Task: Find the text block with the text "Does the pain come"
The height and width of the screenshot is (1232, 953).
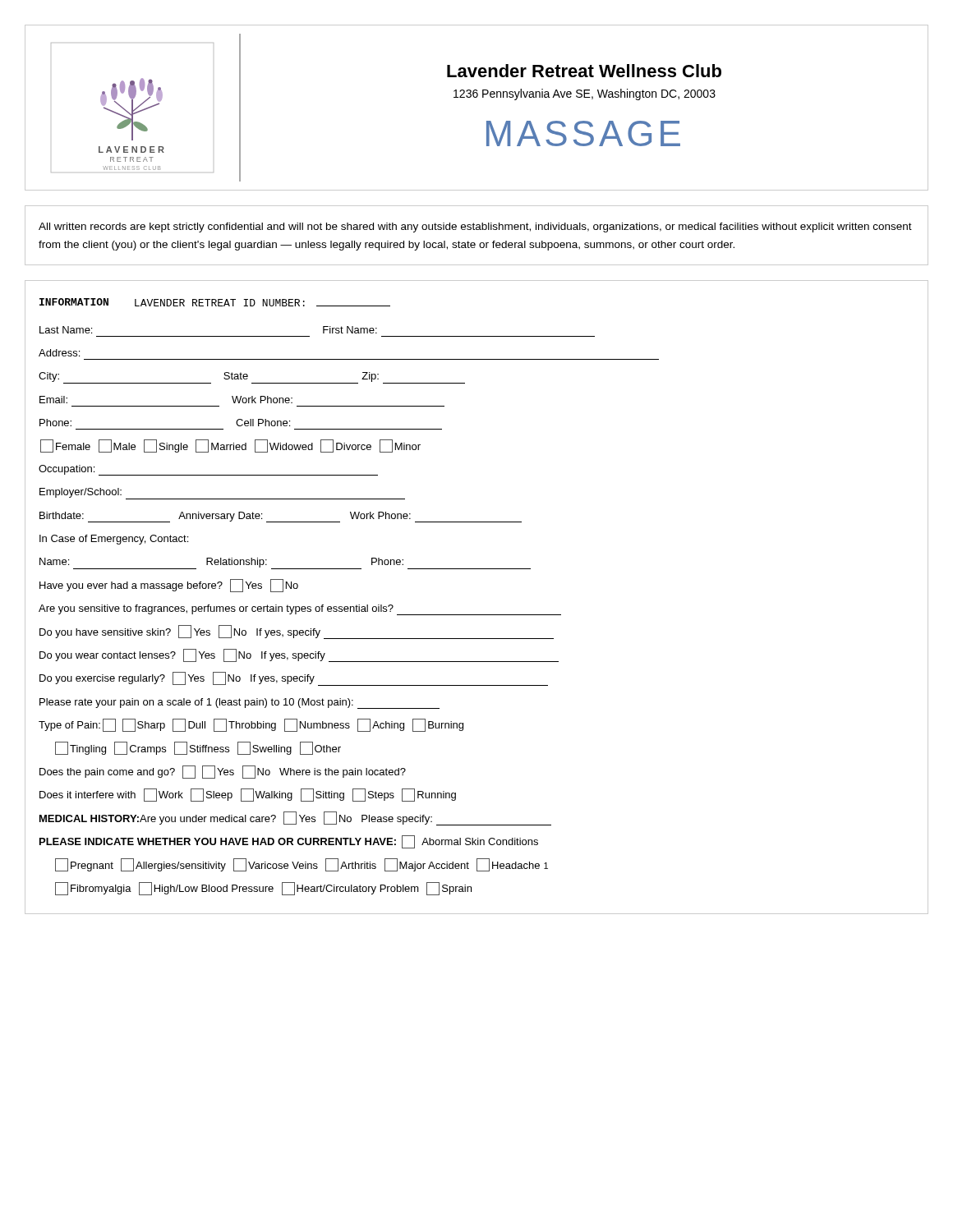Action: point(222,772)
